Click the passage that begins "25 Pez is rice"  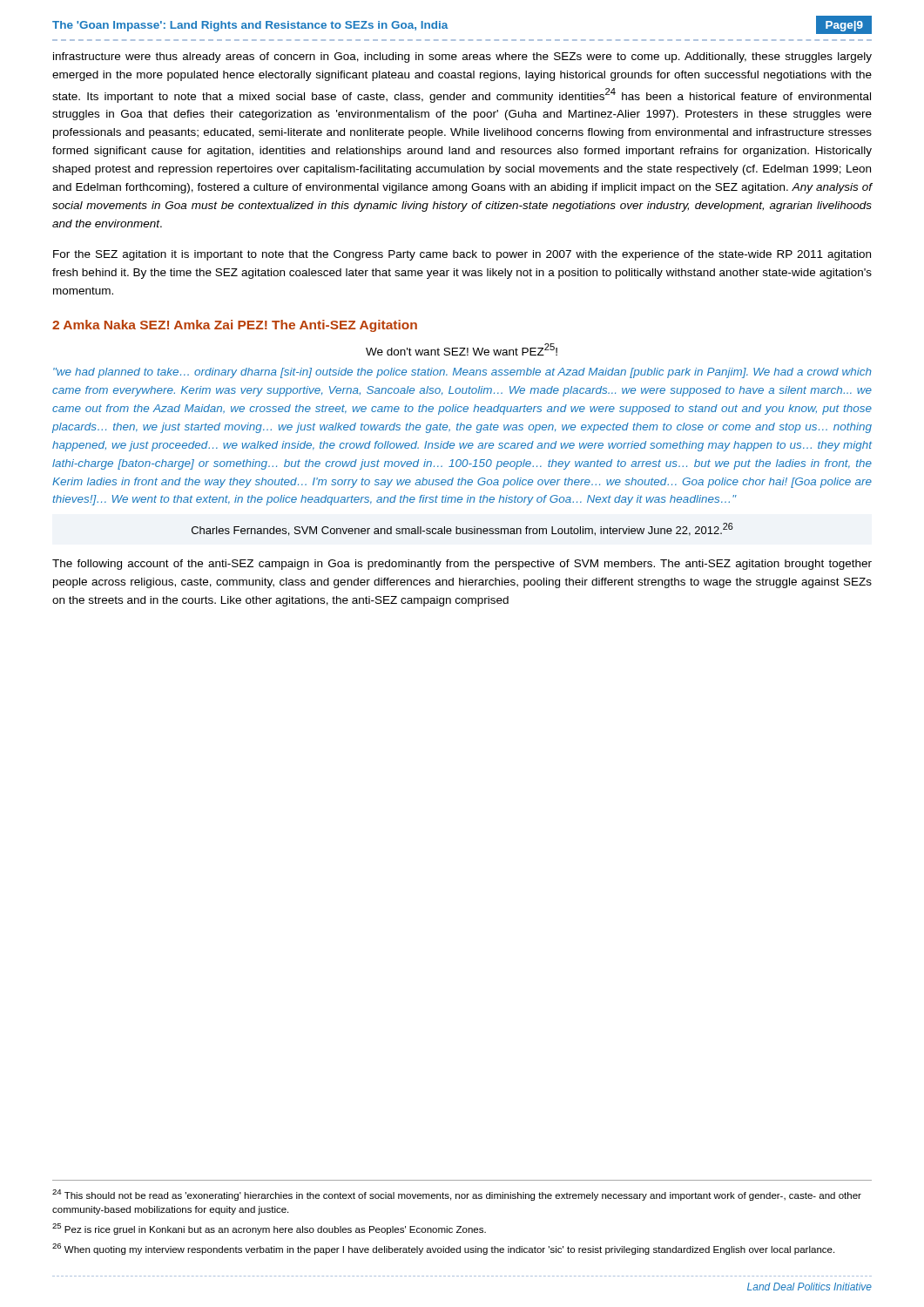(269, 1228)
